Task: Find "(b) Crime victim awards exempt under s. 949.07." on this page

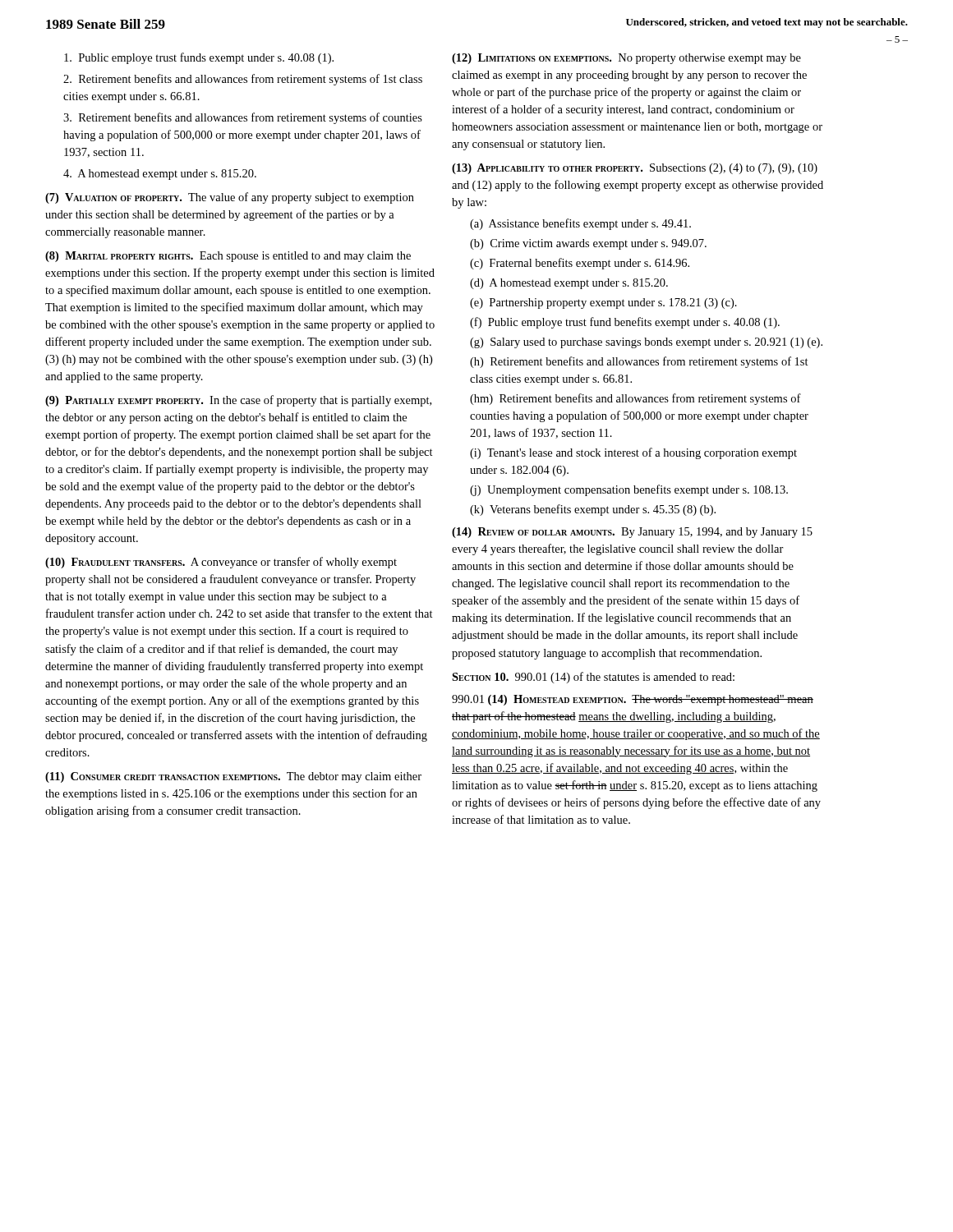Action: click(589, 243)
